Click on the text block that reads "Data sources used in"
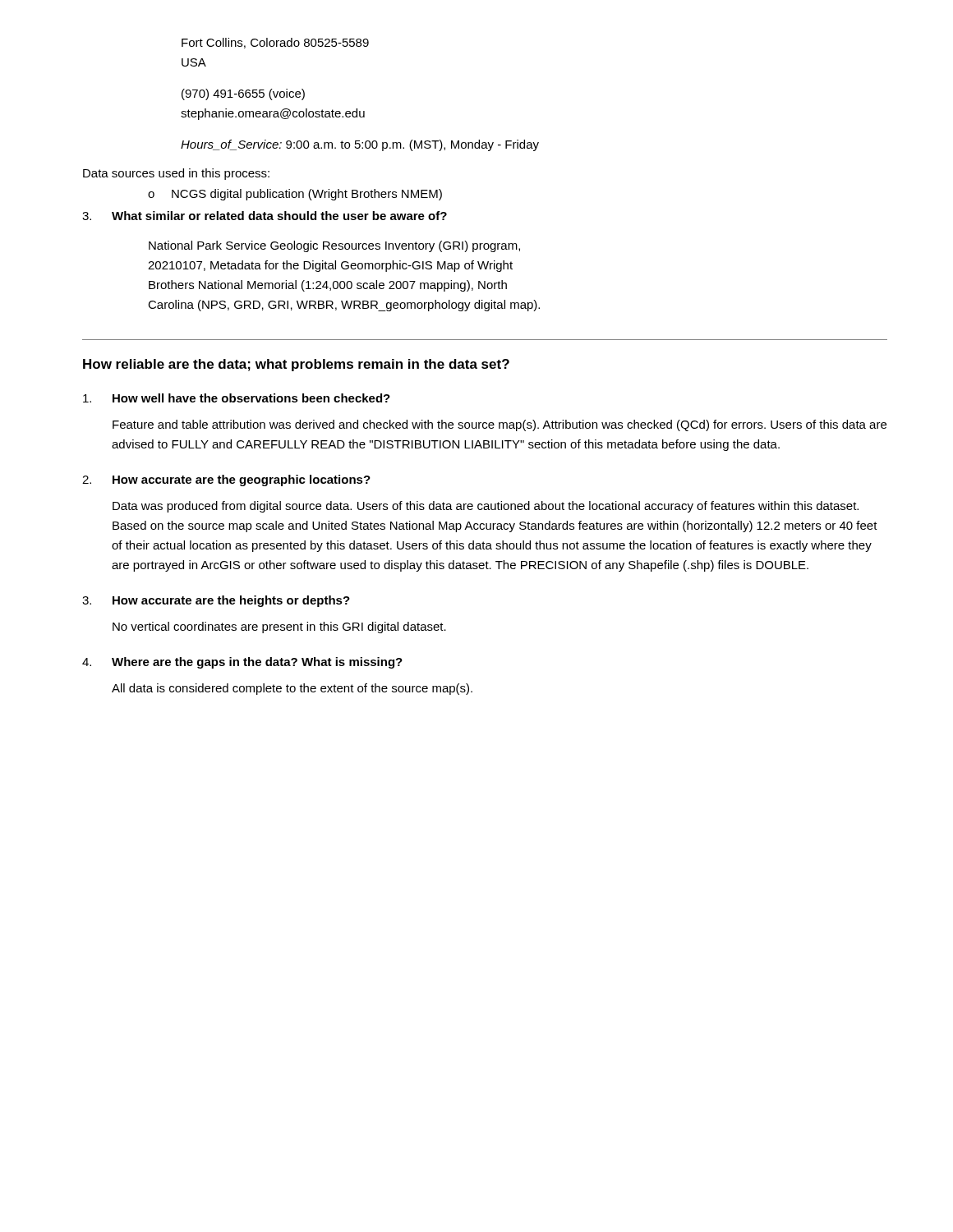 click(176, 173)
